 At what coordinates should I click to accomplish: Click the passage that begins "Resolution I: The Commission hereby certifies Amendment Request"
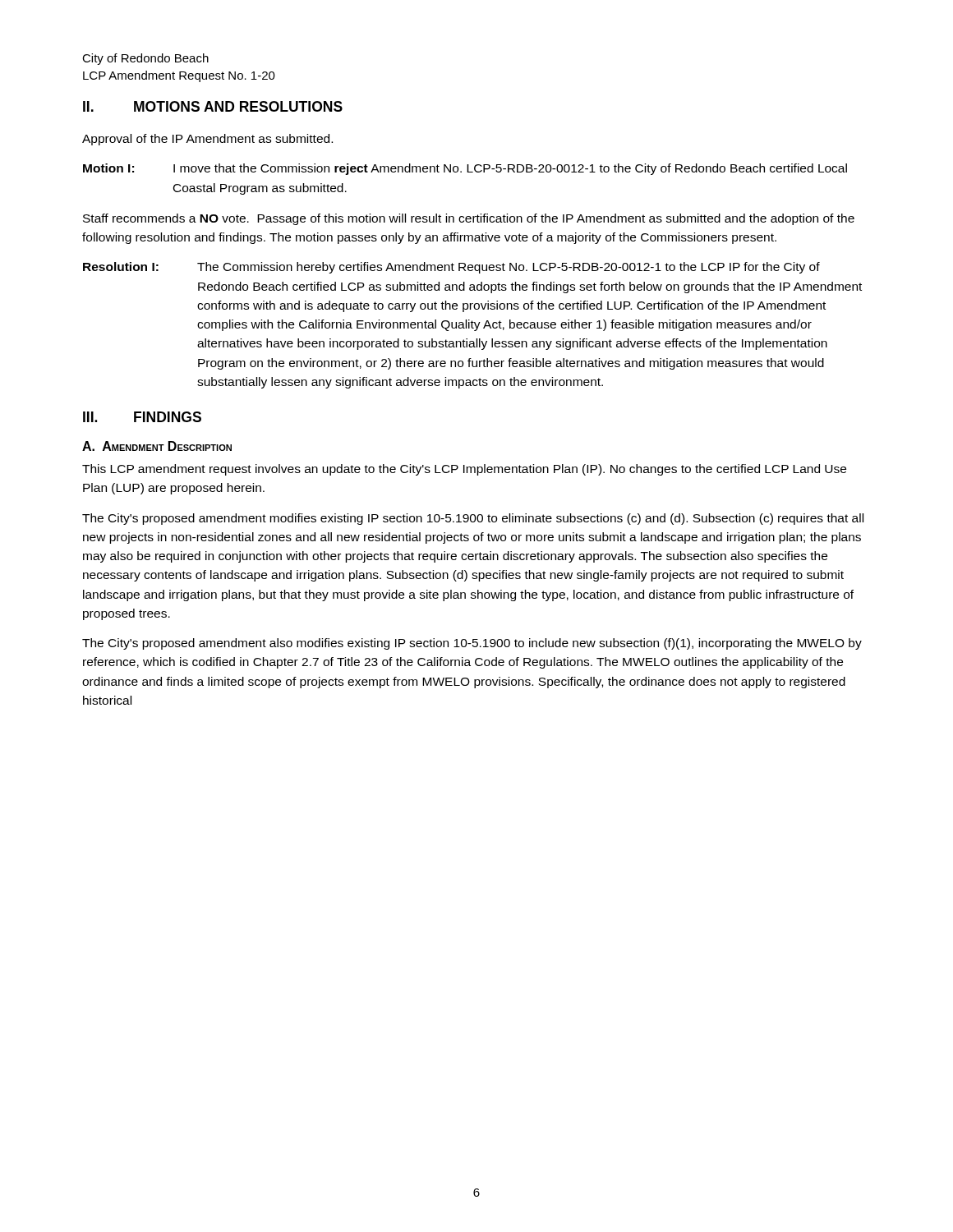pos(476,324)
